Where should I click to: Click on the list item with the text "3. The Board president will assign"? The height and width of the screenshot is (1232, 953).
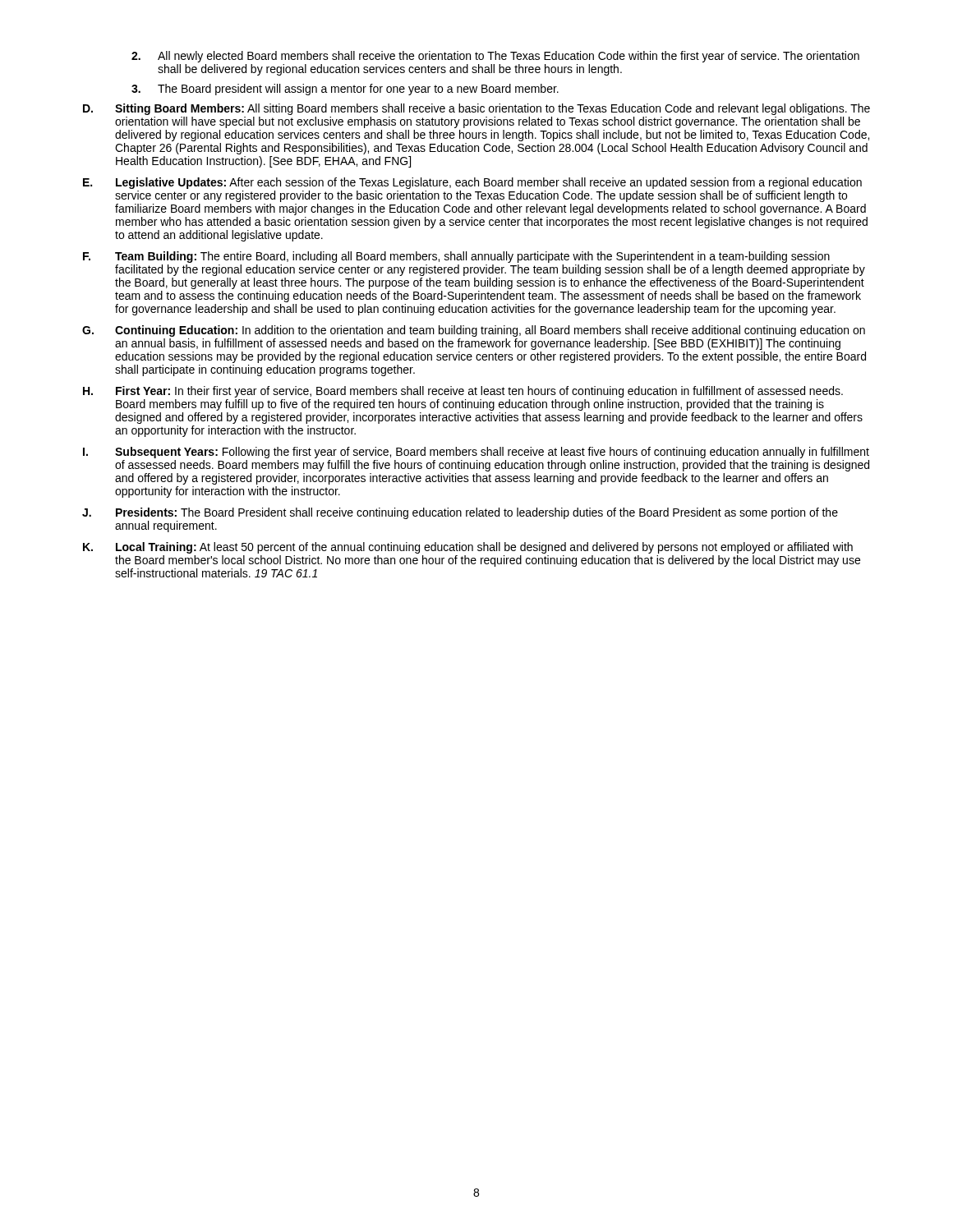coord(501,89)
